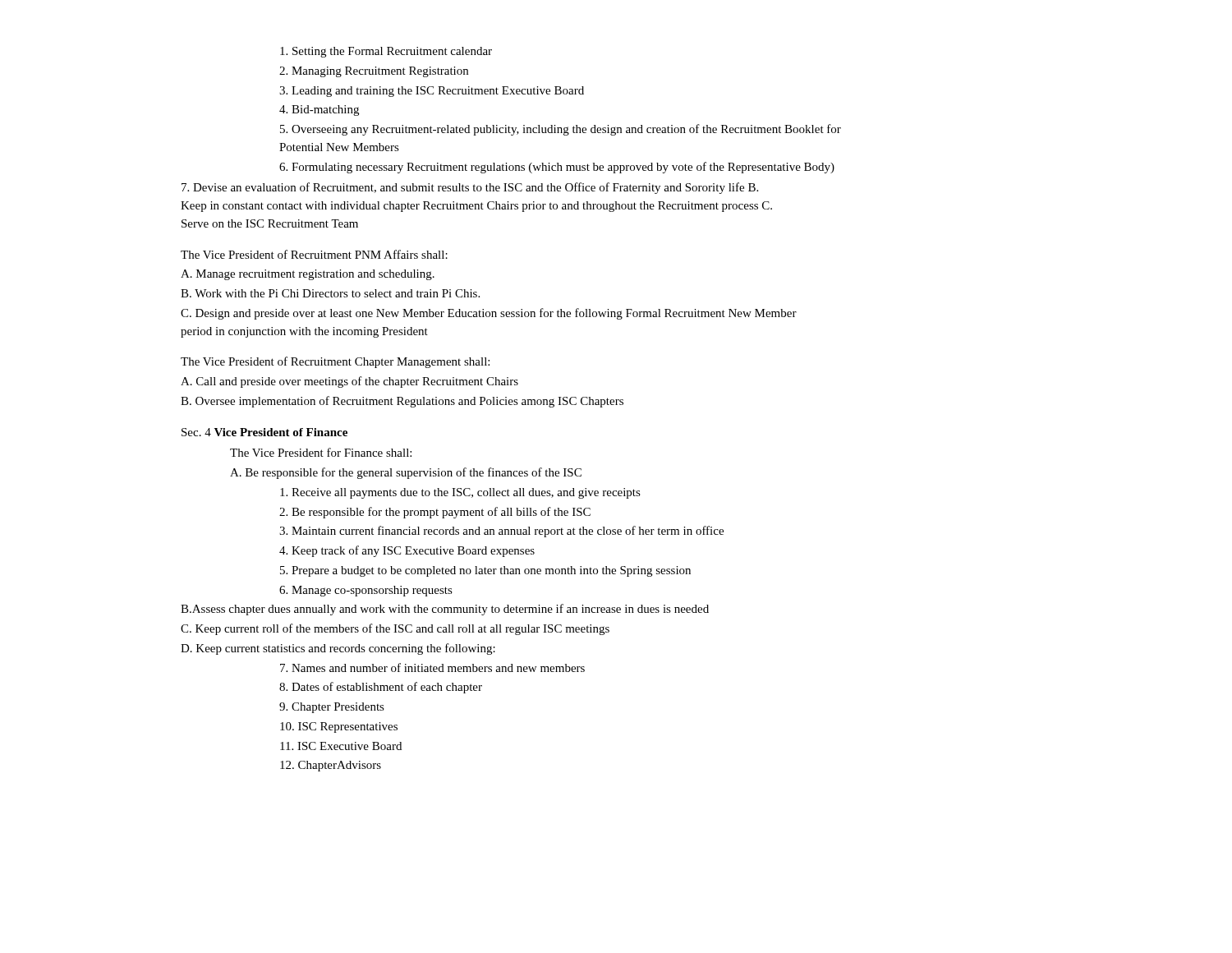Click the passage that begins "C. Keep current"
The height and width of the screenshot is (953, 1232).
395,629
